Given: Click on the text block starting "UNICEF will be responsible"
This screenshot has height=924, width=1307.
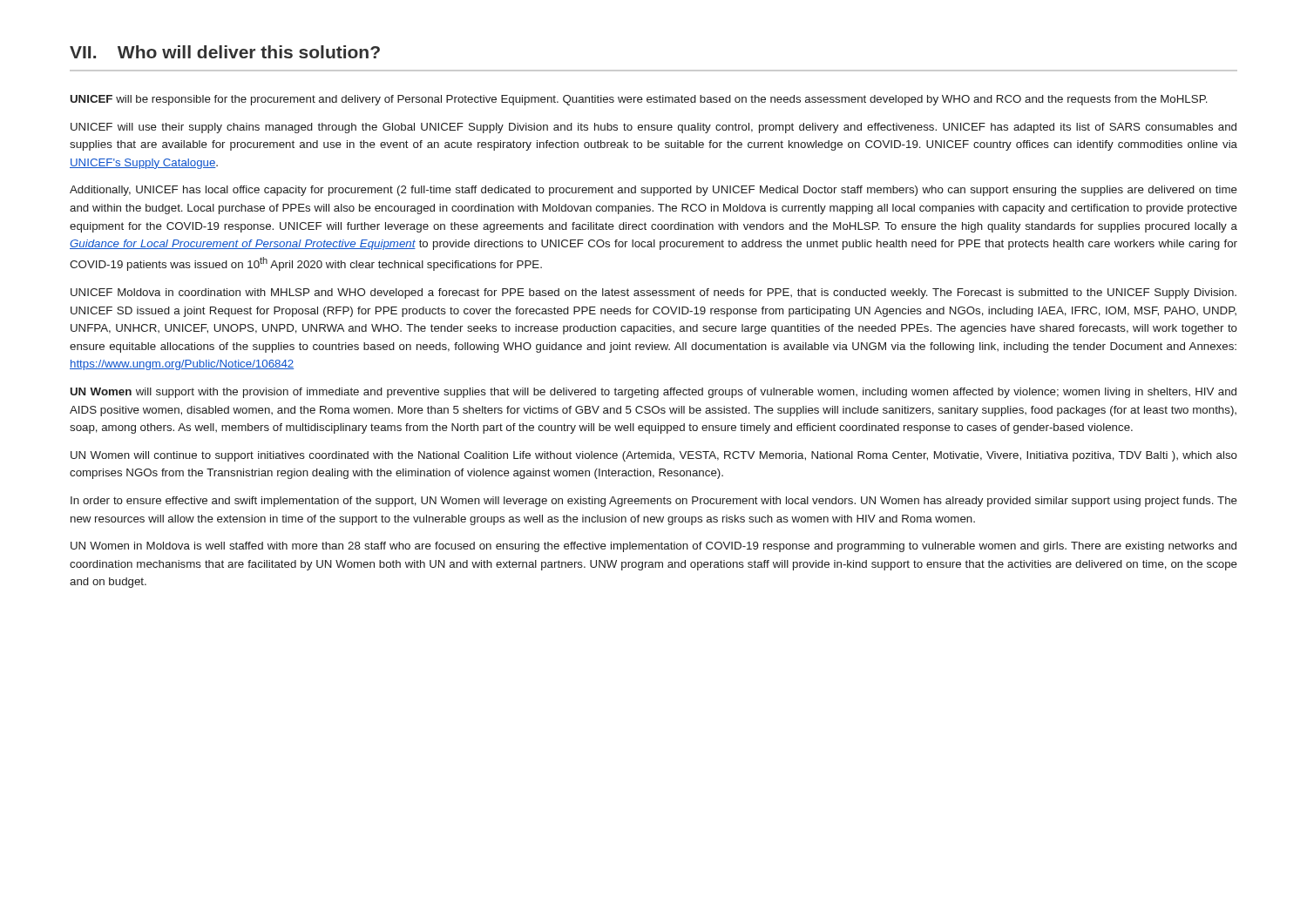Looking at the screenshot, I should point(639,99).
